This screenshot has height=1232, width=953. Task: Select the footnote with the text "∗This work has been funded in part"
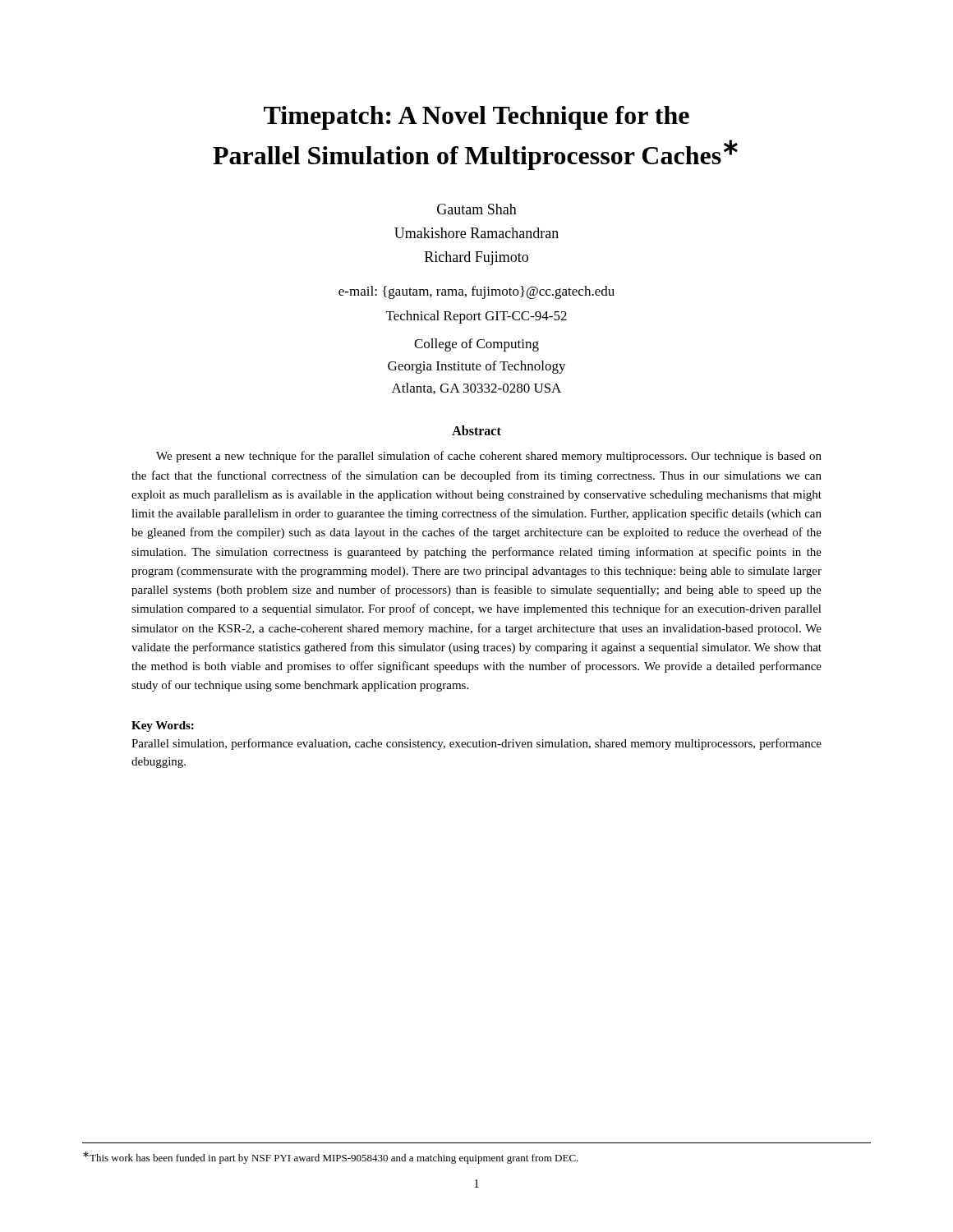(x=330, y=1156)
